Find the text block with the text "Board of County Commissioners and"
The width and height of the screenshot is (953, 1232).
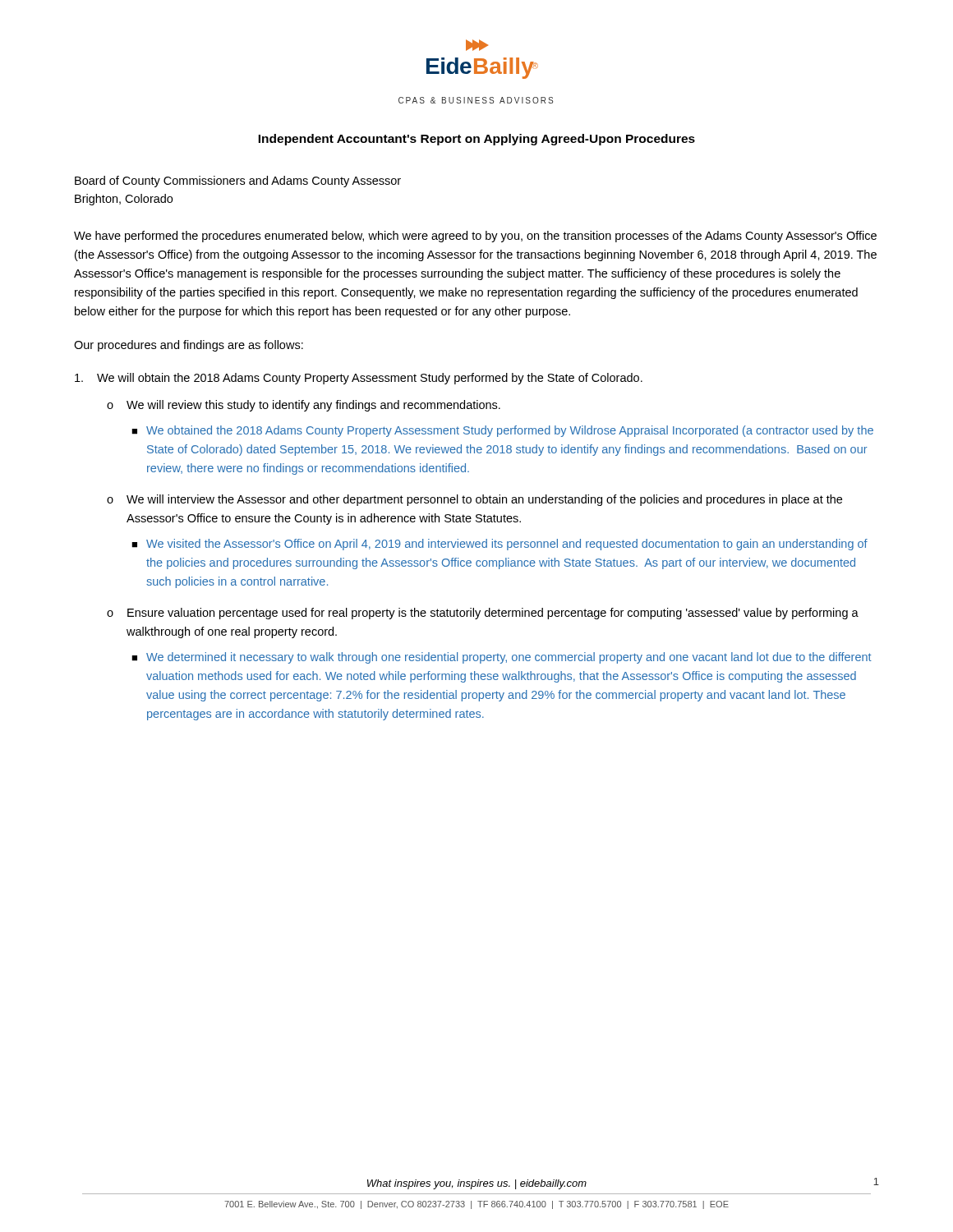tap(237, 190)
